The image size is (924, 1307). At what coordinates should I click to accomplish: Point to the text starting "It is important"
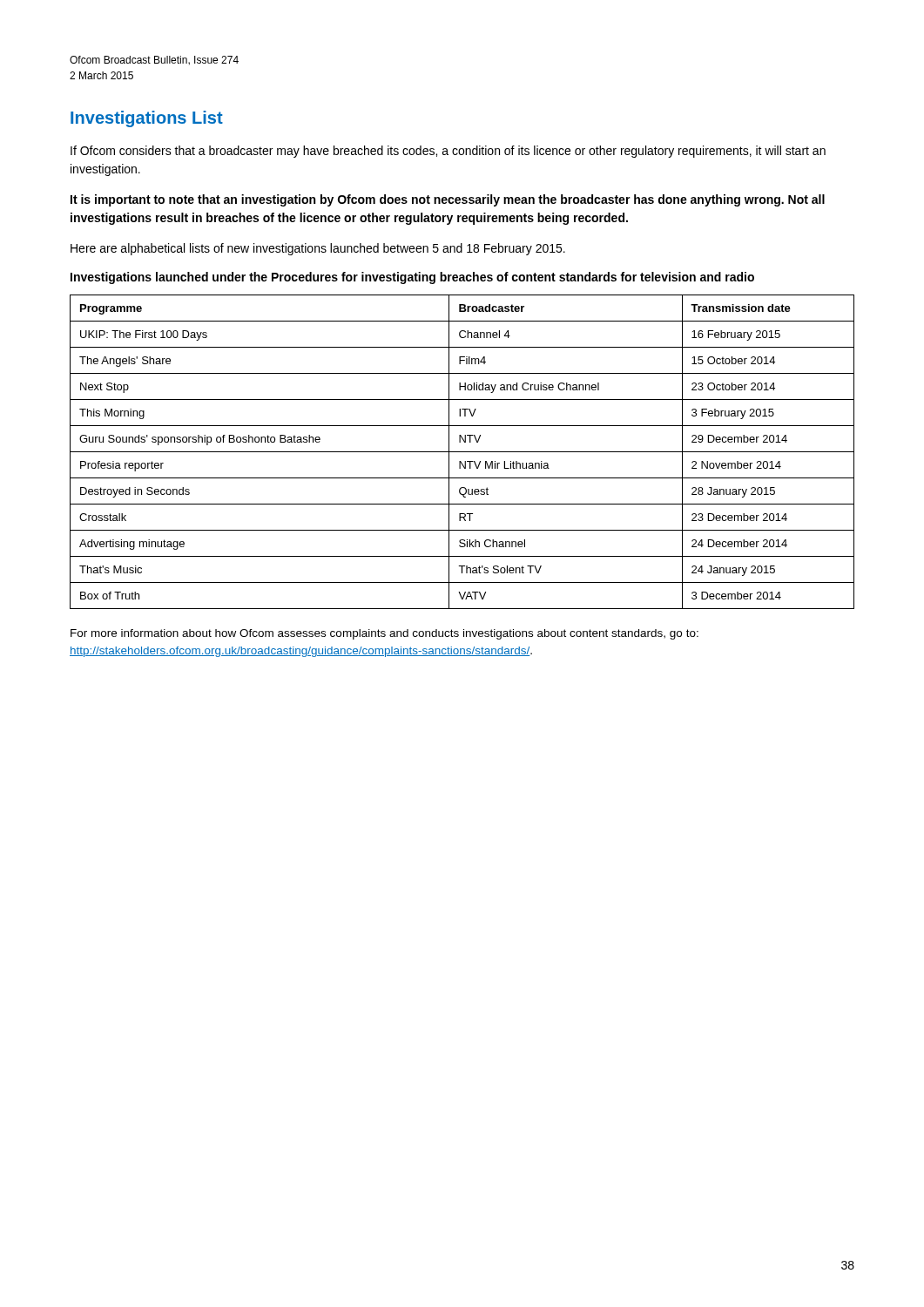[447, 209]
